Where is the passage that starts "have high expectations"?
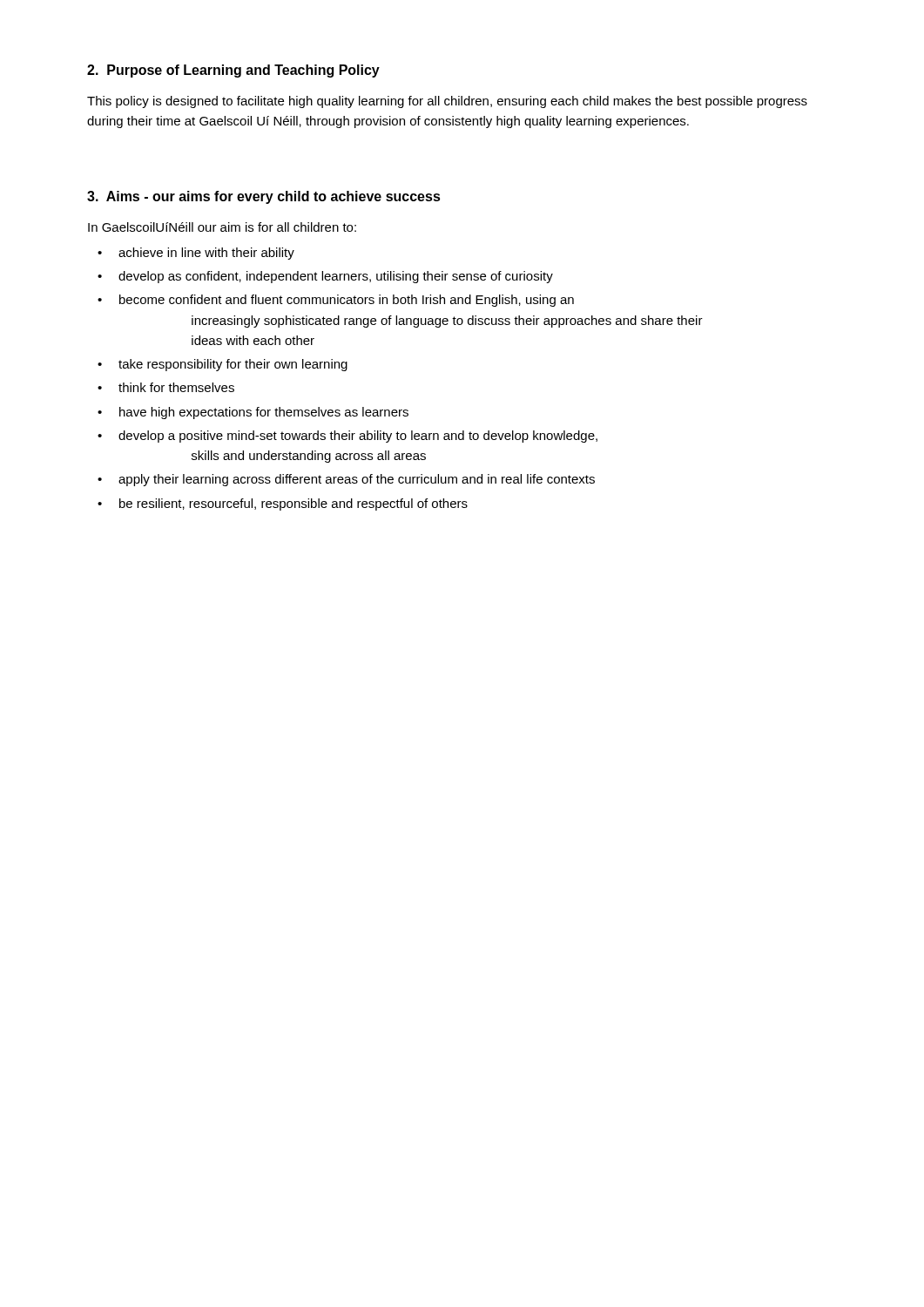The image size is (924, 1307). [264, 411]
